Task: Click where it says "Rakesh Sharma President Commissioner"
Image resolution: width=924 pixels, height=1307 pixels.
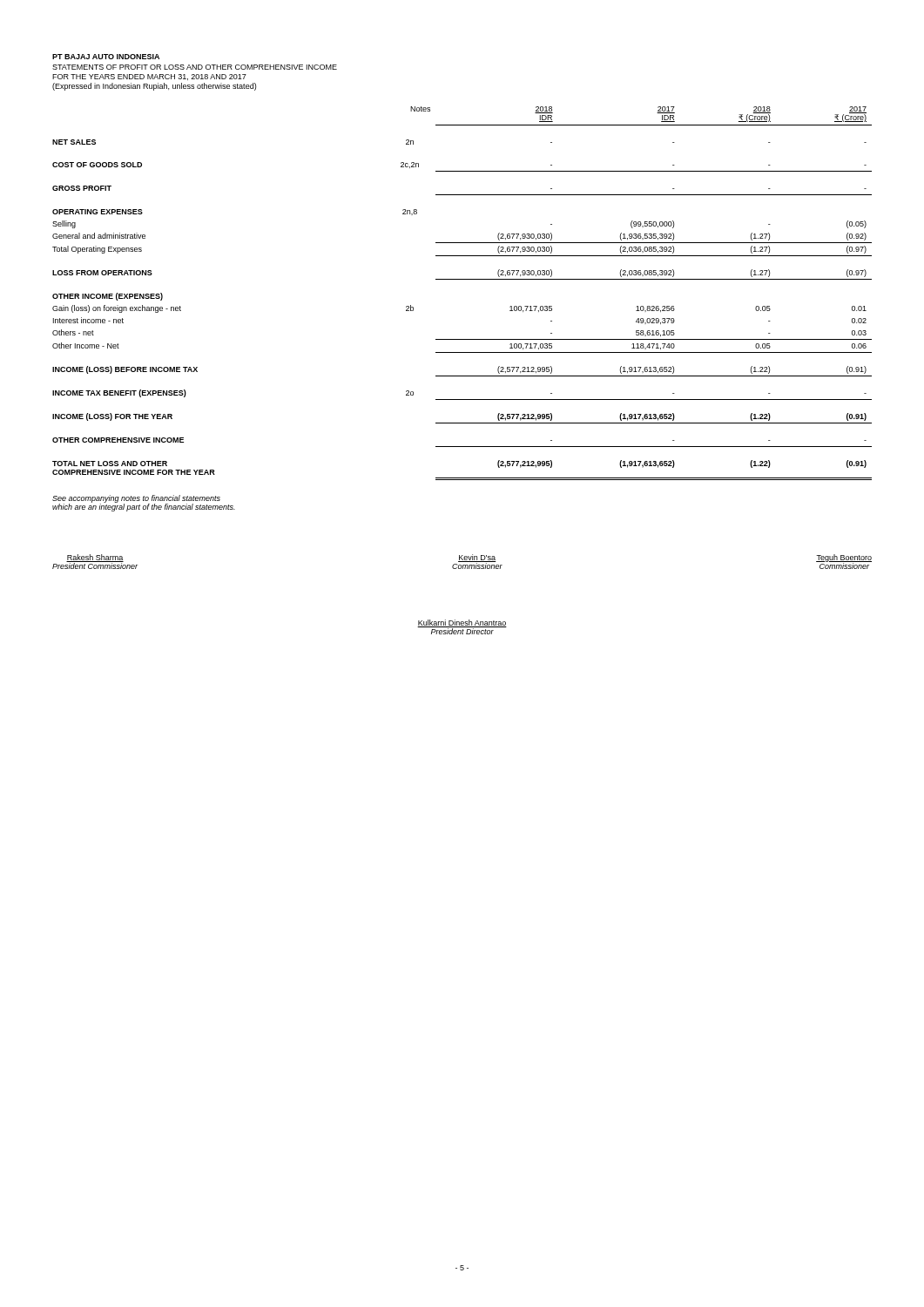Action: click(x=95, y=562)
